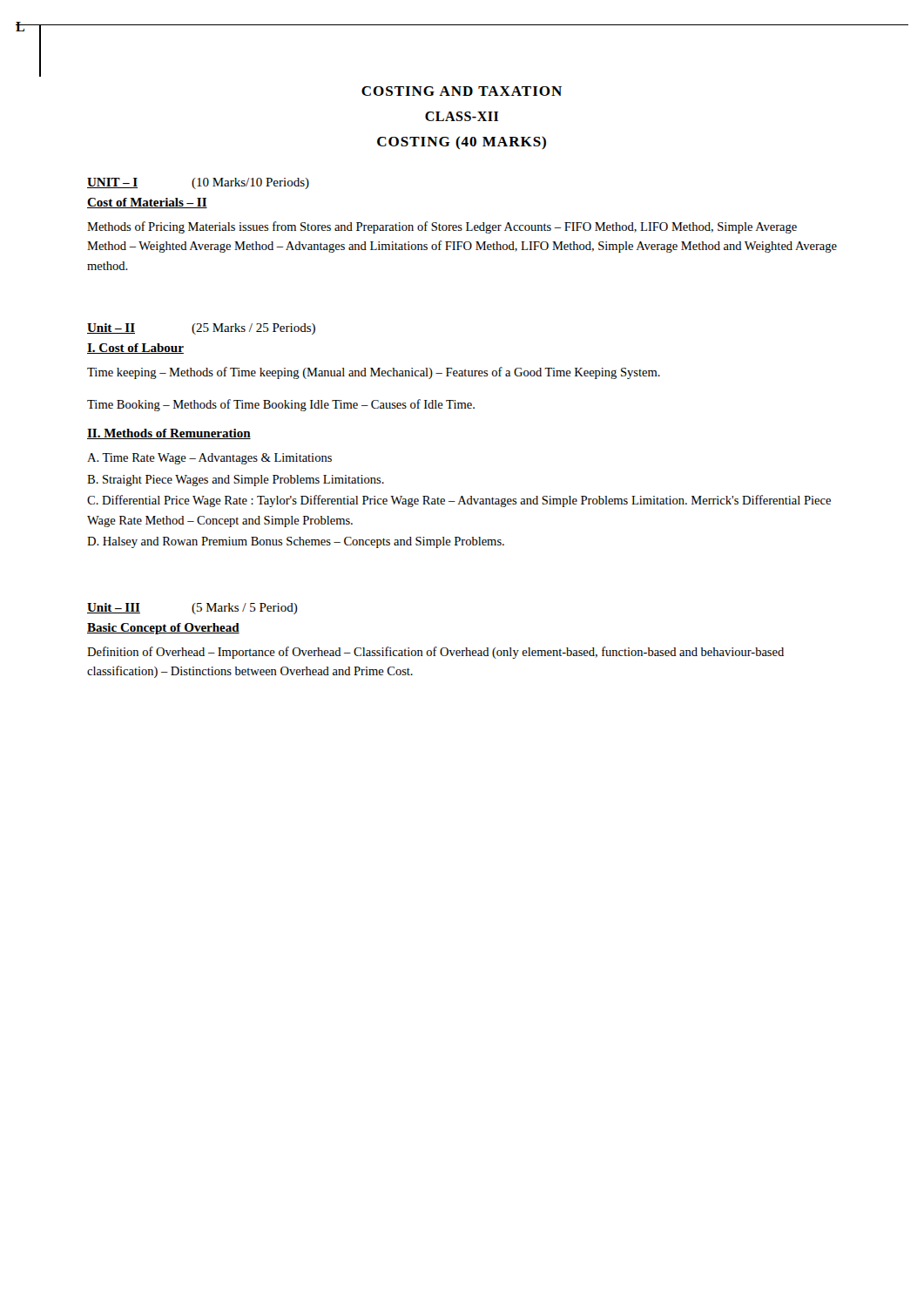Locate the block of text that opens with "Time keeping – Methods of Time"
The width and height of the screenshot is (924, 1307).
click(x=374, y=372)
